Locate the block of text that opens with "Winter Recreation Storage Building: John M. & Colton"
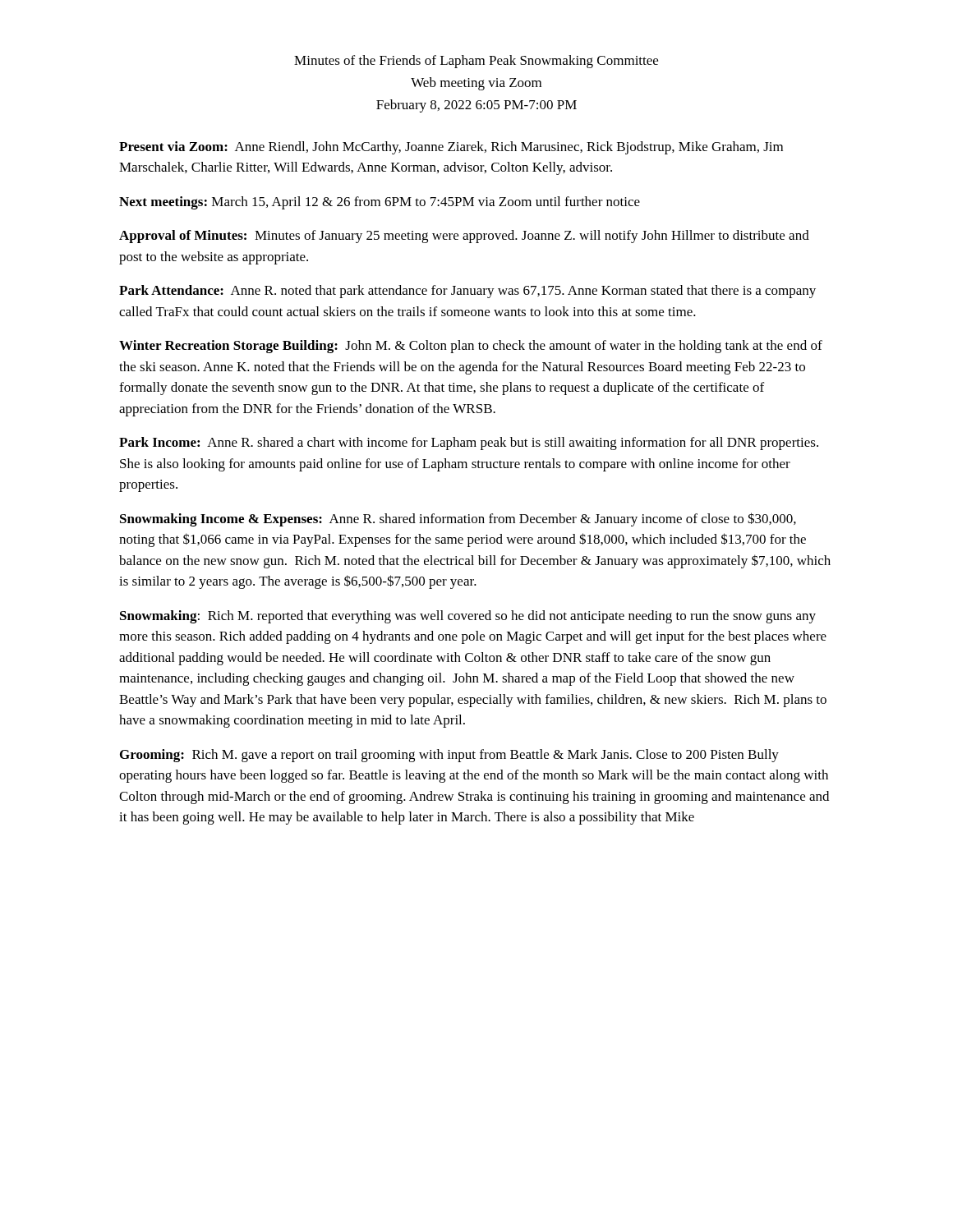This screenshot has width=953, height=1232. (471, 377)
